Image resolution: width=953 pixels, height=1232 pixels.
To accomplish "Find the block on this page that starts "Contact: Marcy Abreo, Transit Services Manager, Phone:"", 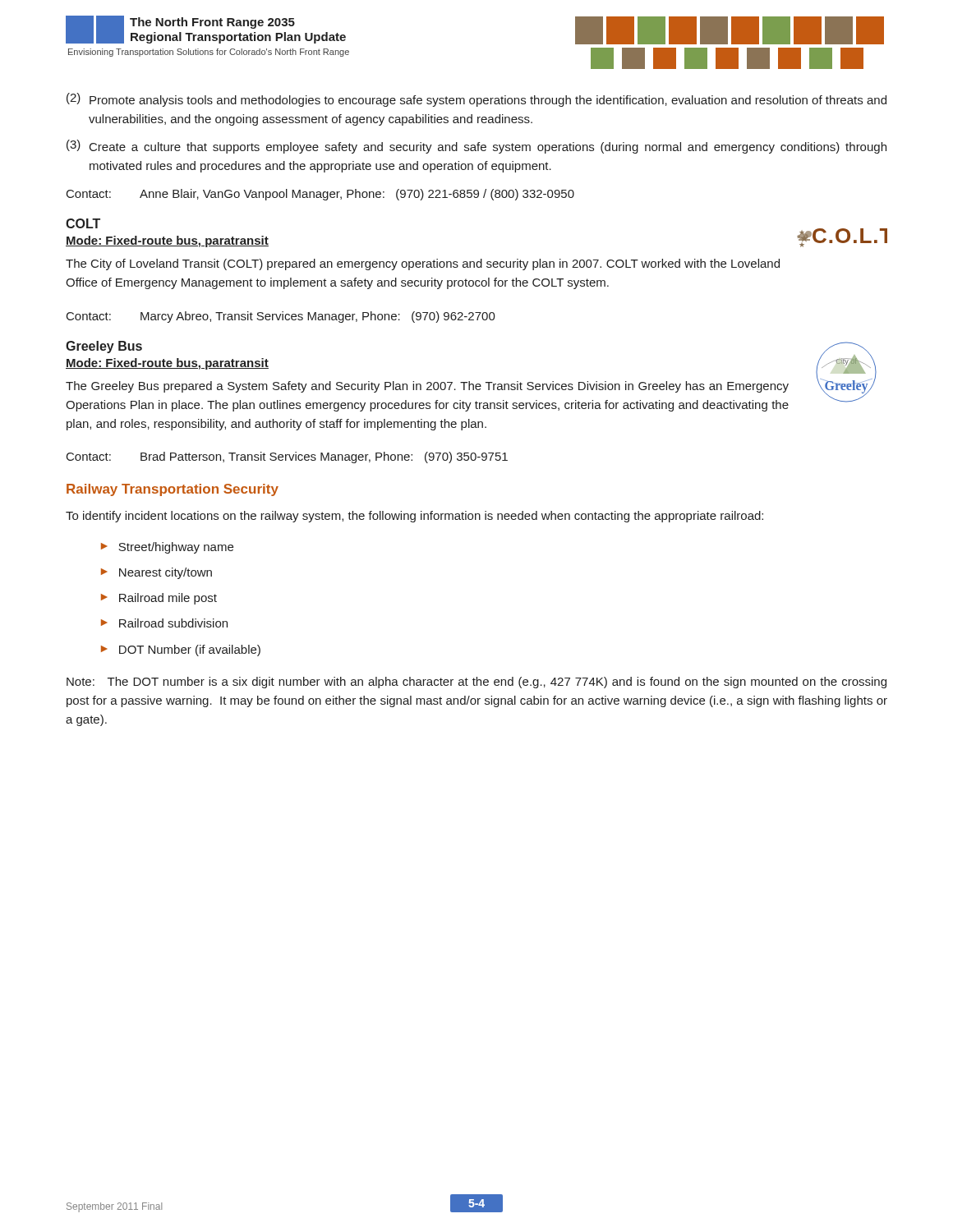I will point(280,315).
